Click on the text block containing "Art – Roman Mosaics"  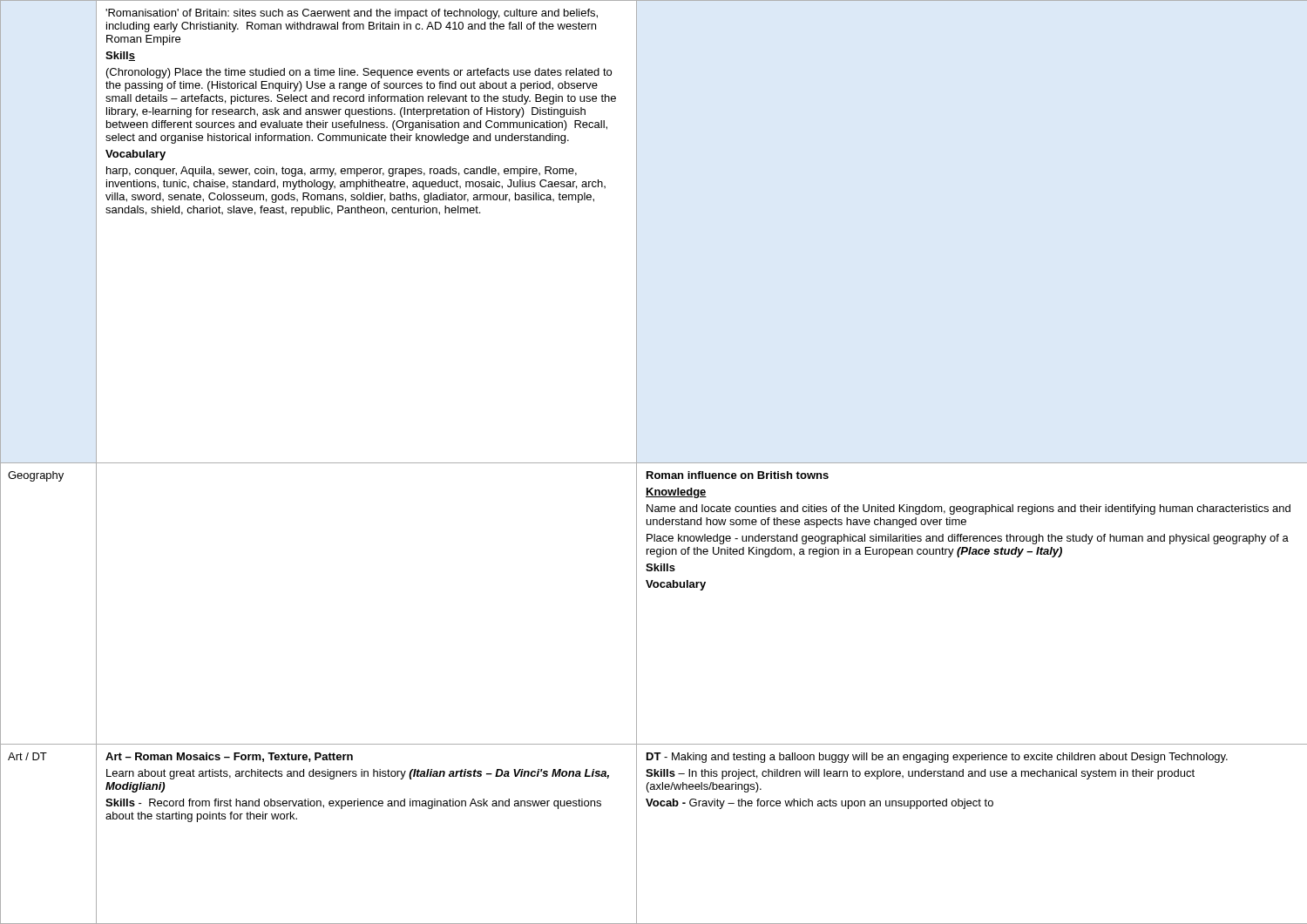[x=366, y=786]
